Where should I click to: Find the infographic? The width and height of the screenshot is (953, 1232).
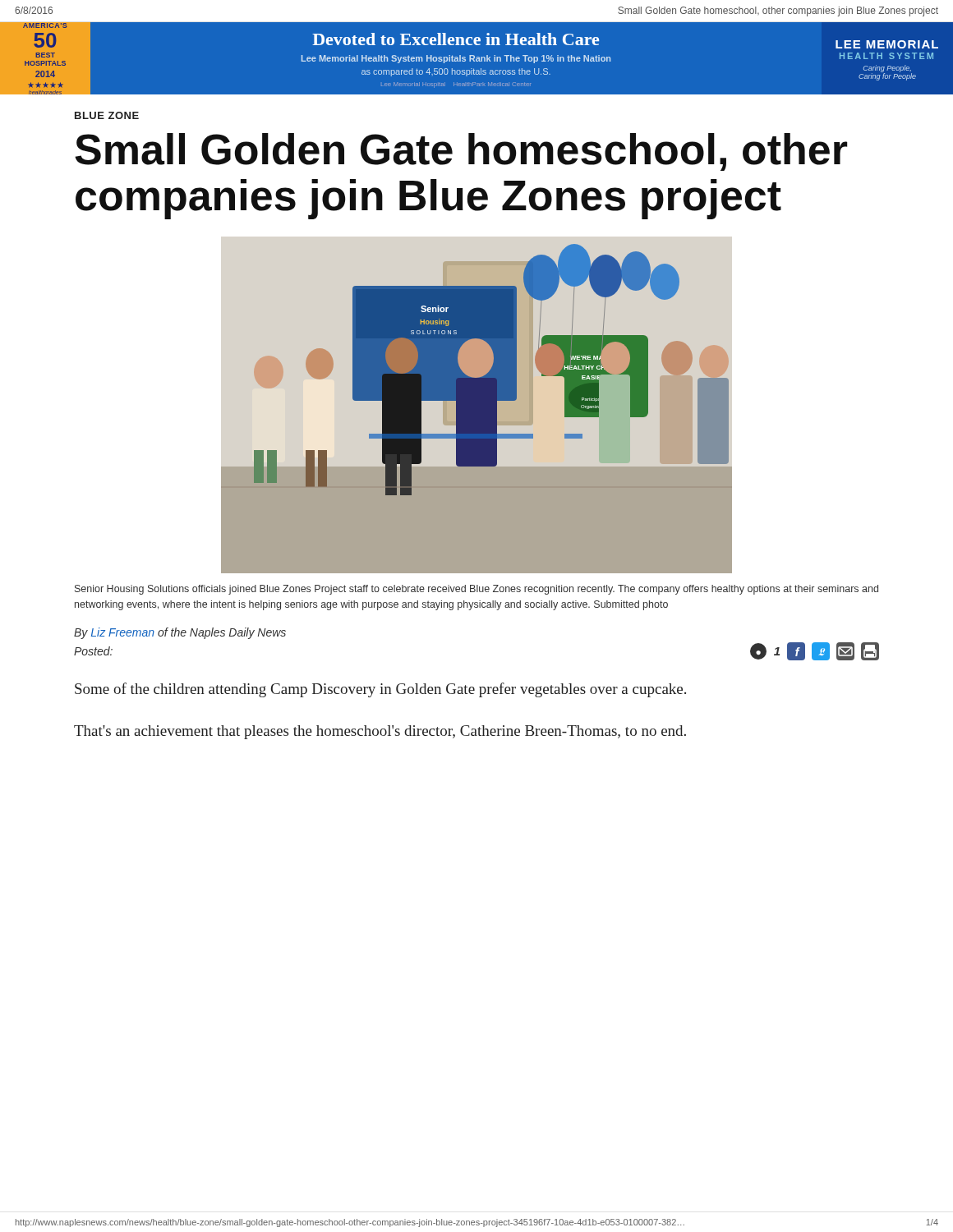(x=476, y=58)
